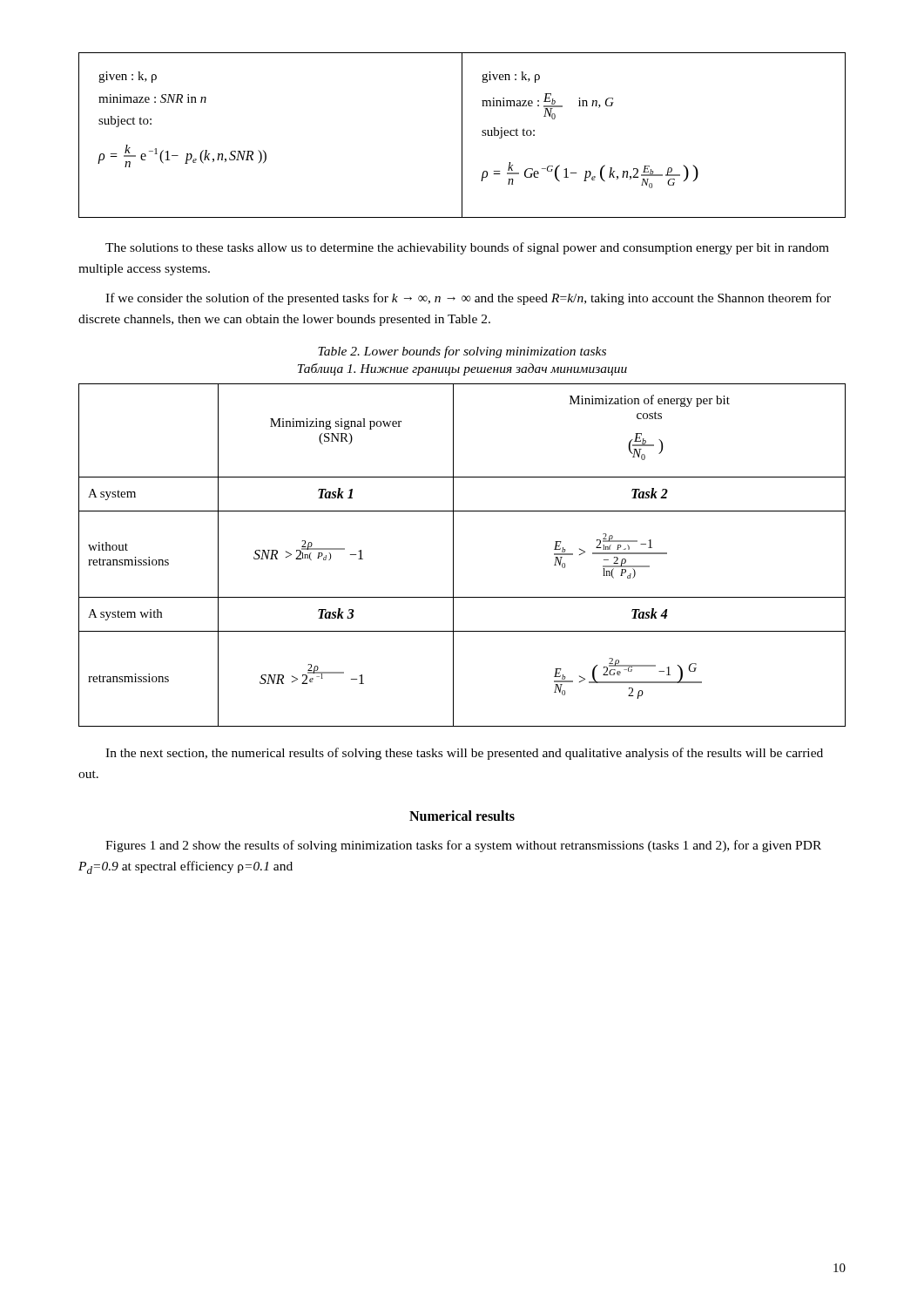
Task: Where is the passage that starts "If we consider the solution of"?
Action: (455, 308)
